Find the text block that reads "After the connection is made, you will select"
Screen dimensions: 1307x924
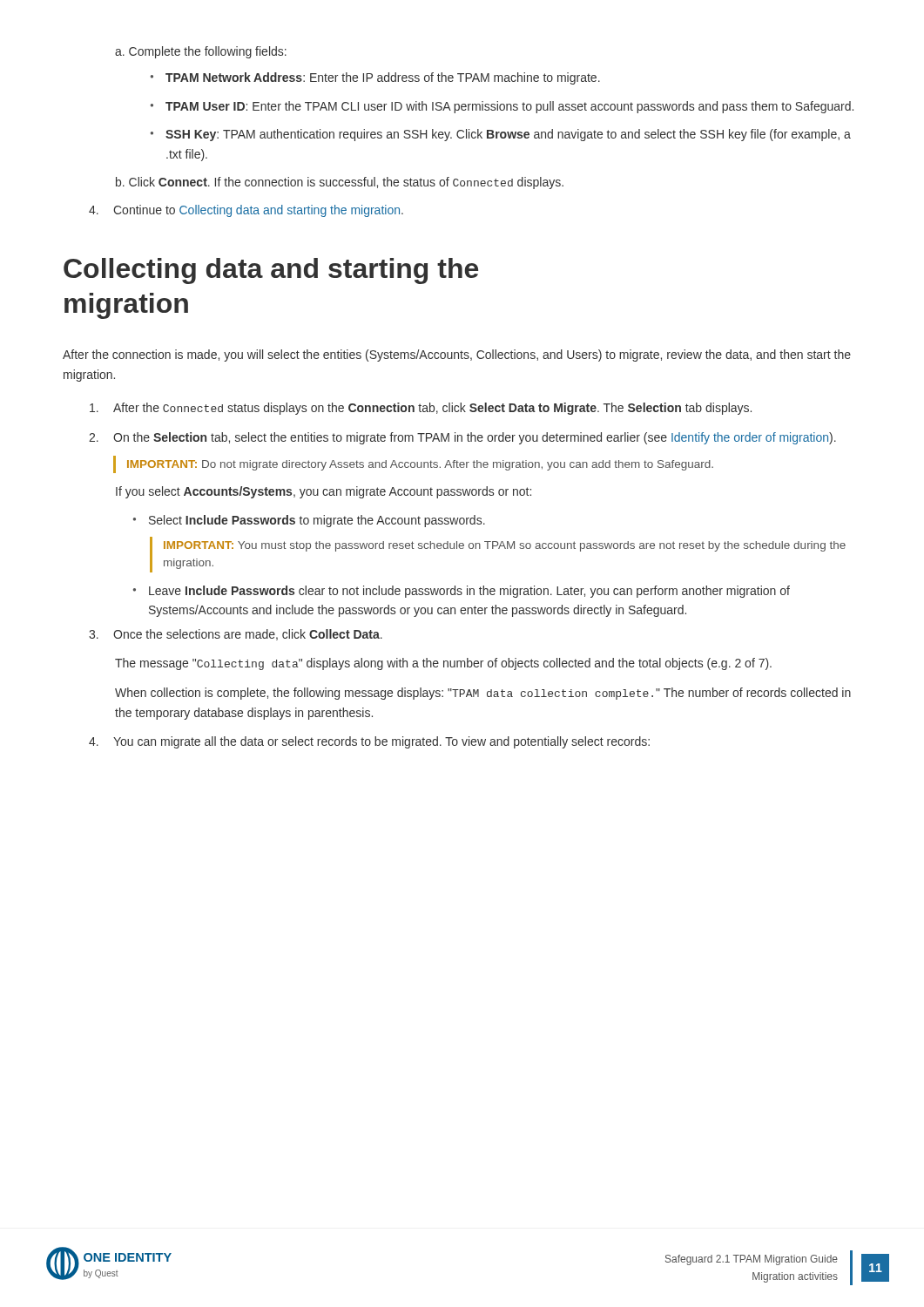[x=457, y=365]
